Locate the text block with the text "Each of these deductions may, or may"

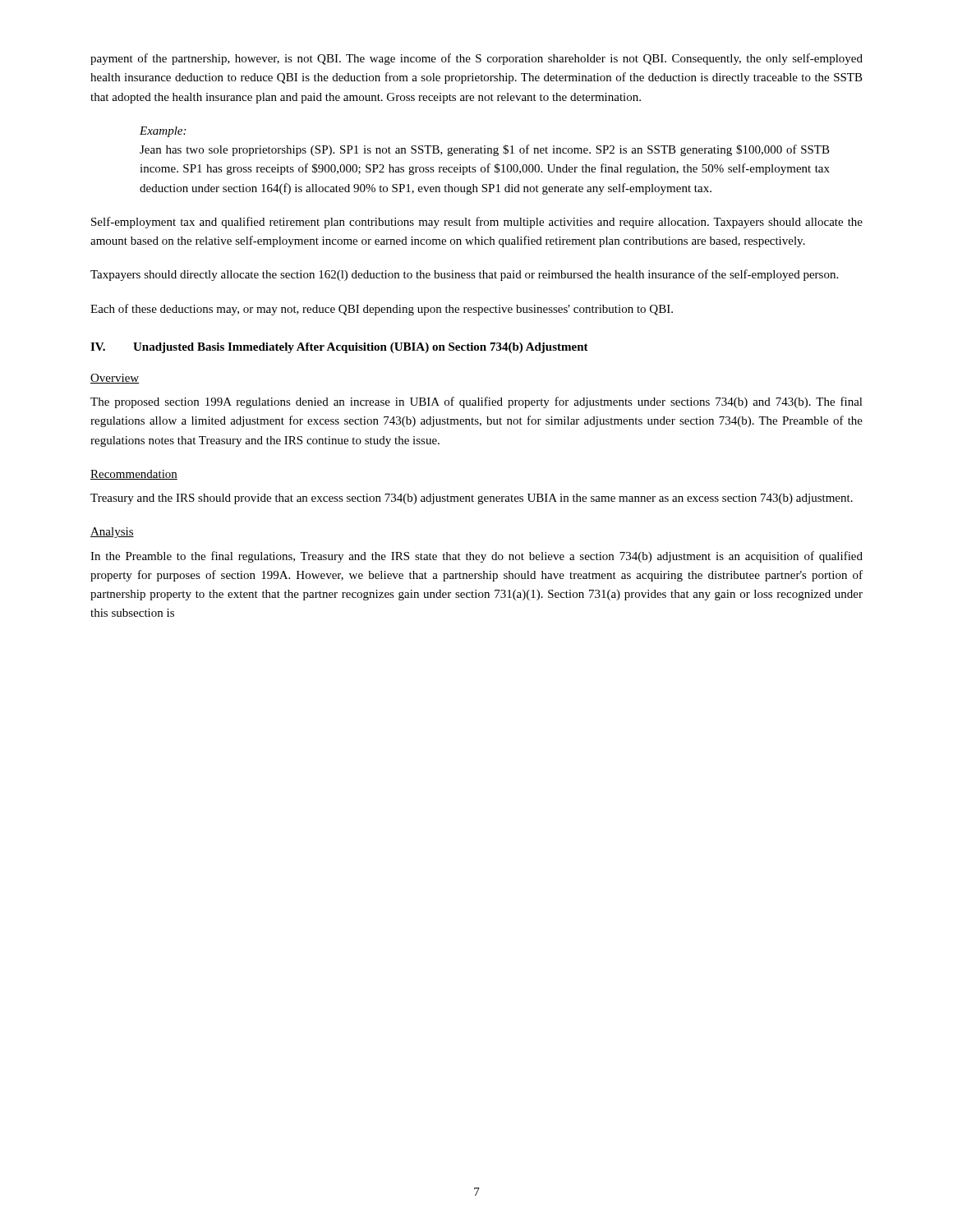coord(382,308)
